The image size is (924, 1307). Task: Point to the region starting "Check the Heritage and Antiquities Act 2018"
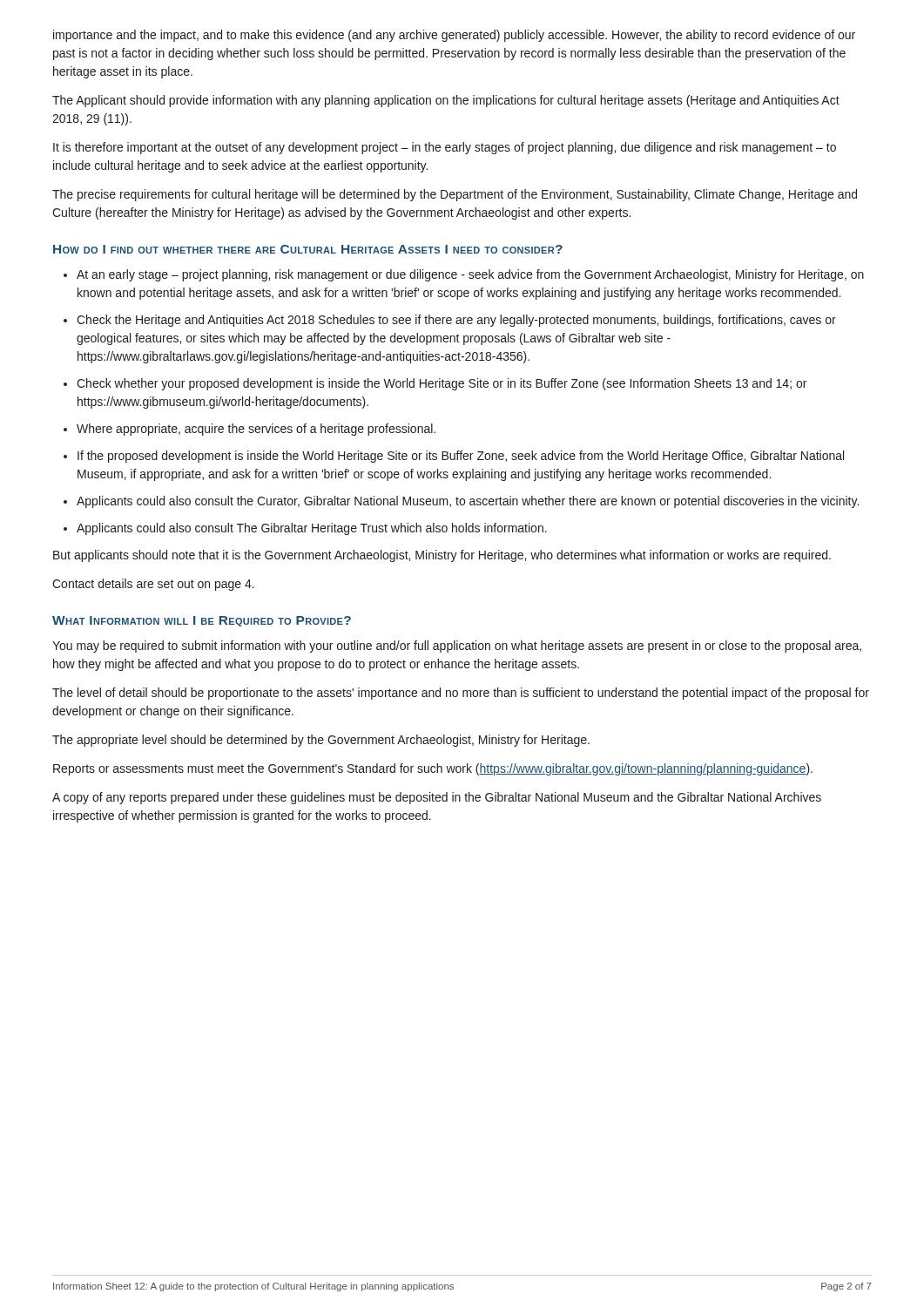point(462,339)
